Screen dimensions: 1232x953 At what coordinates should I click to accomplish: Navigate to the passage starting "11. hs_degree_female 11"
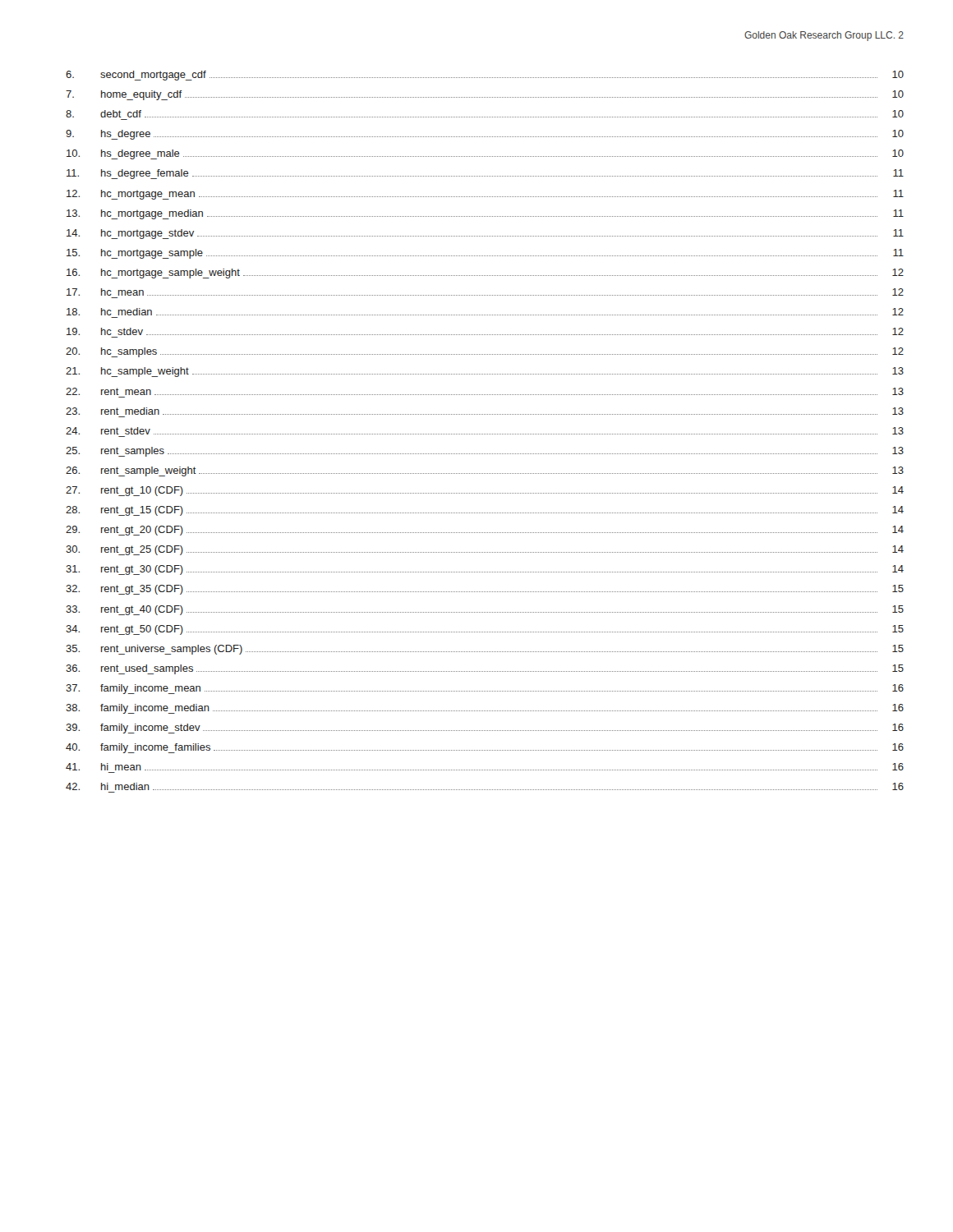click(x=485, y=174)
